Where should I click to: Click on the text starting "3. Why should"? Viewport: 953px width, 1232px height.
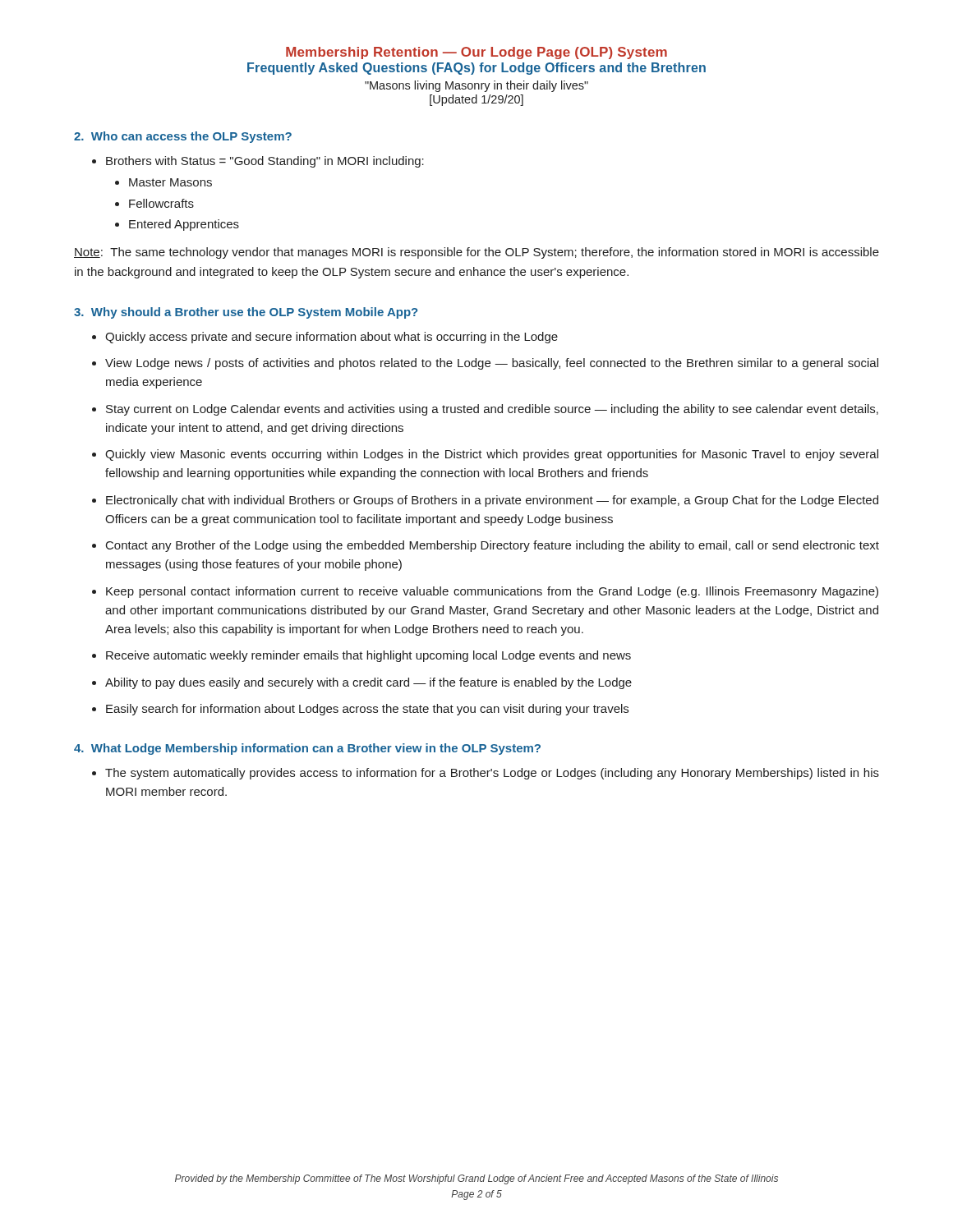coord(246,312)
